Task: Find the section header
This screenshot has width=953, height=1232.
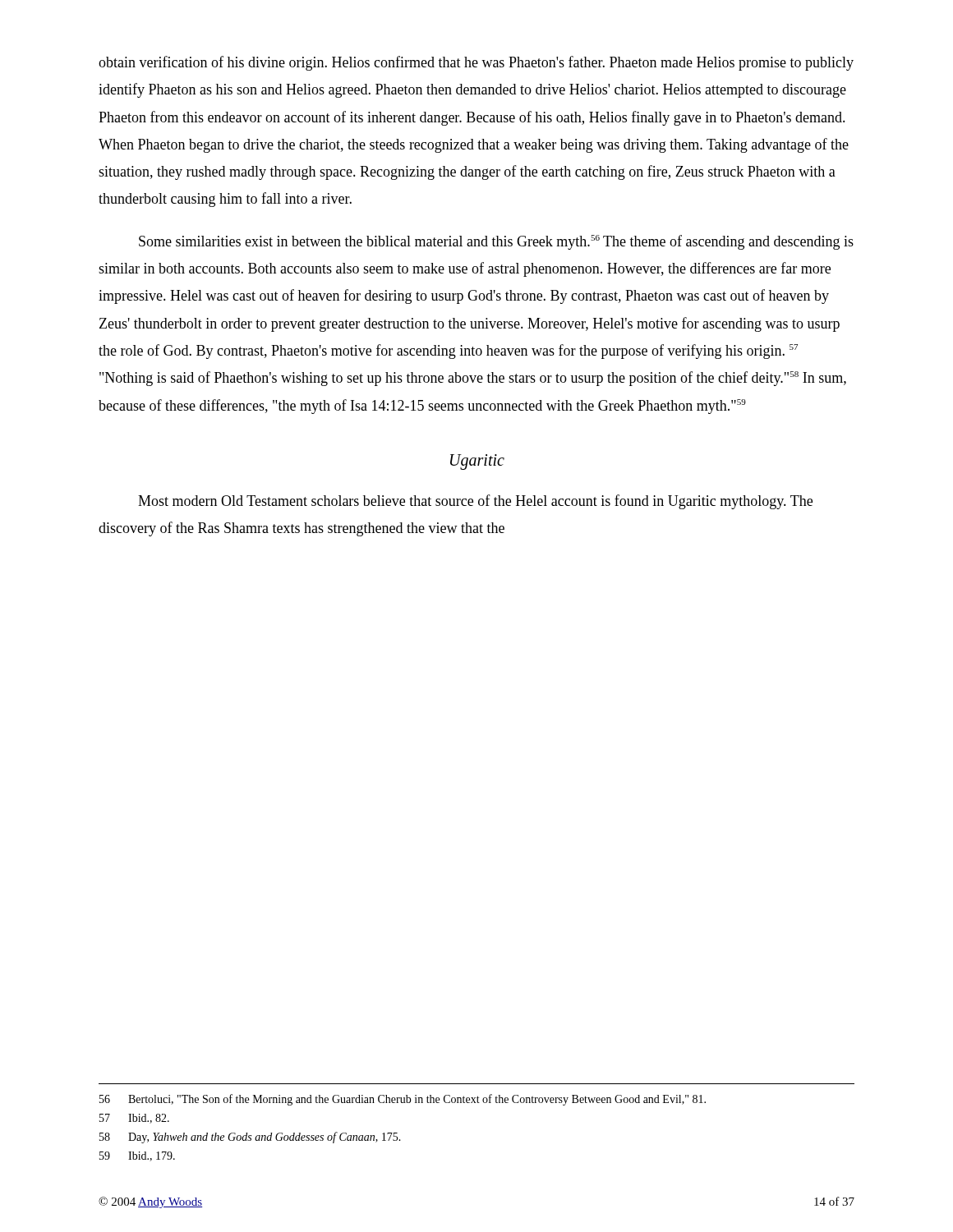Action: [476, 460]
